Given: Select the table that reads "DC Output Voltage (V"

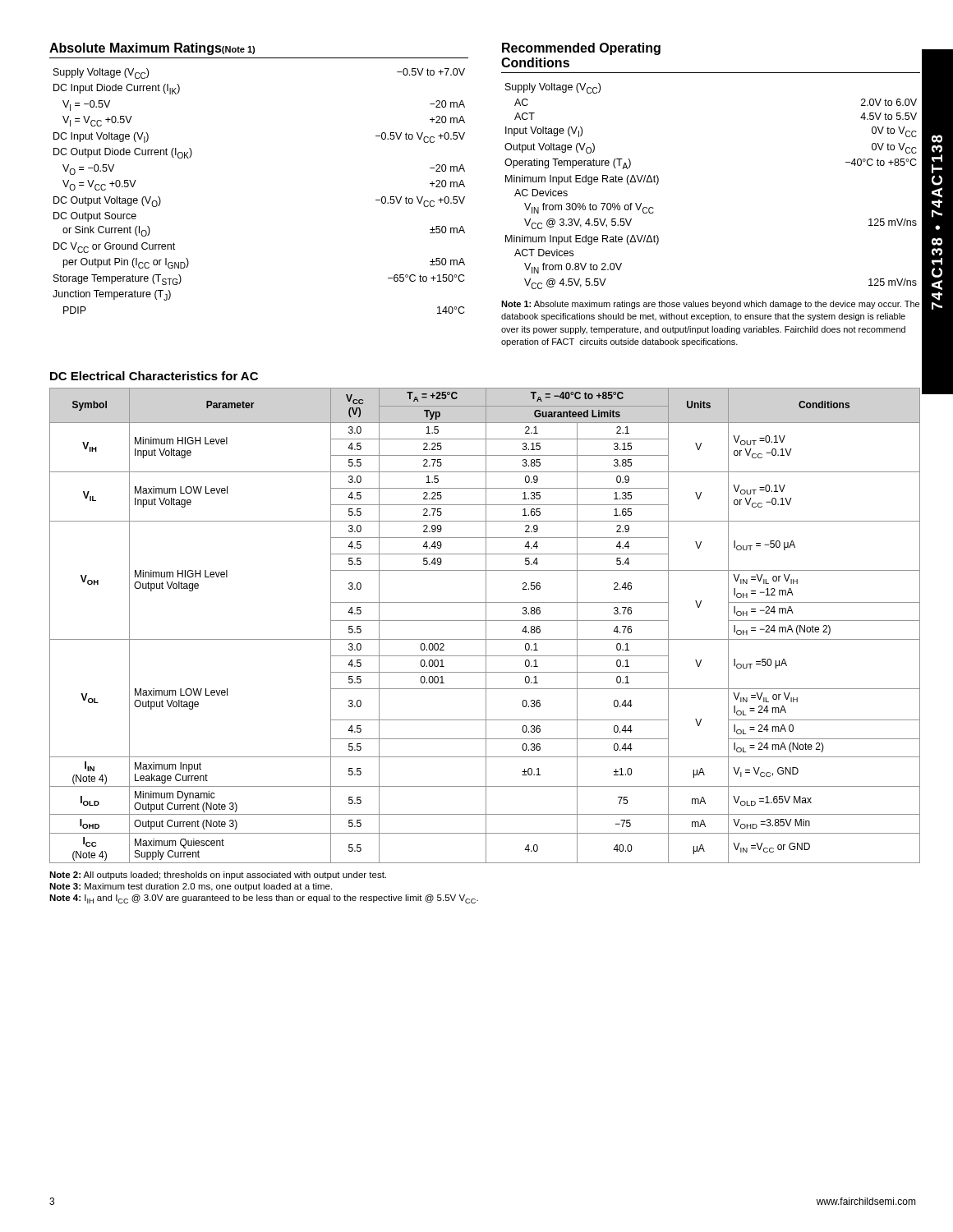Looking at the screenshot, I should [x=259, y=191].
